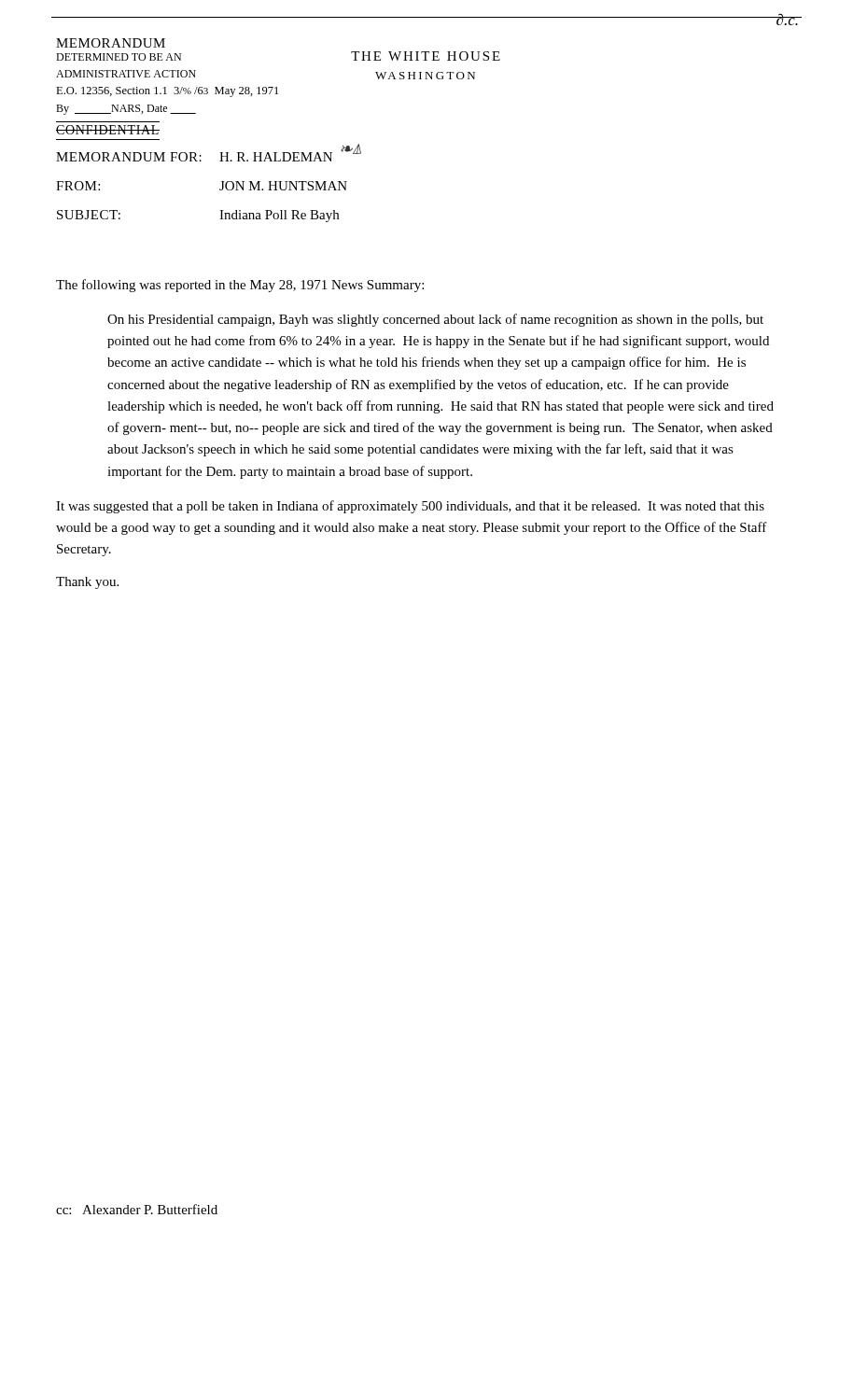Find the block on this page that starts "It was suggested that a poll"
853x1400 pixels.
coord(411,527)
